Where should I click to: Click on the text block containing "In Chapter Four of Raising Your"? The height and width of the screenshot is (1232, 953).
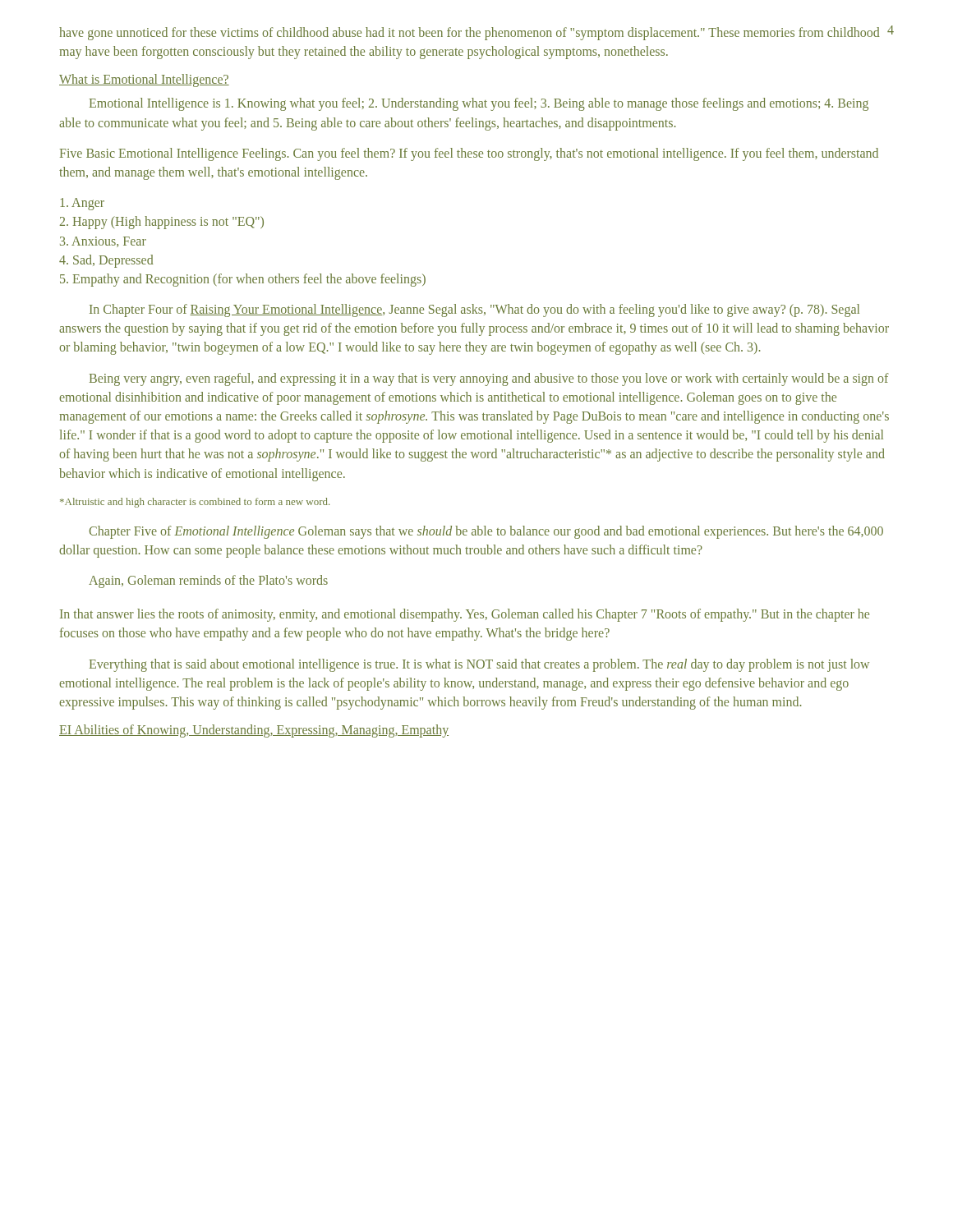[x=476, y=328]
